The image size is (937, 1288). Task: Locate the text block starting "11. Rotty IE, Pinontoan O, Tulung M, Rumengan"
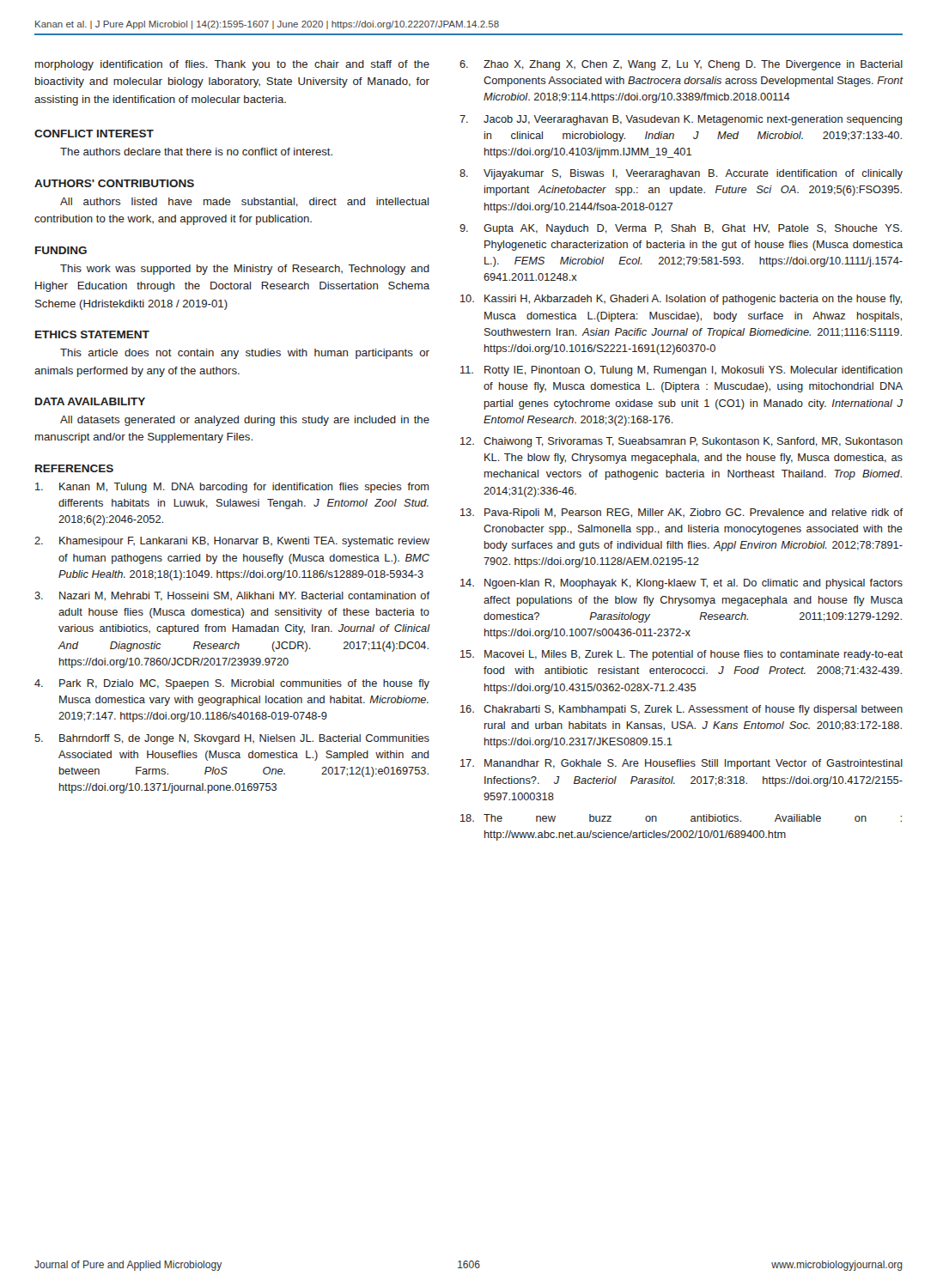681,395
